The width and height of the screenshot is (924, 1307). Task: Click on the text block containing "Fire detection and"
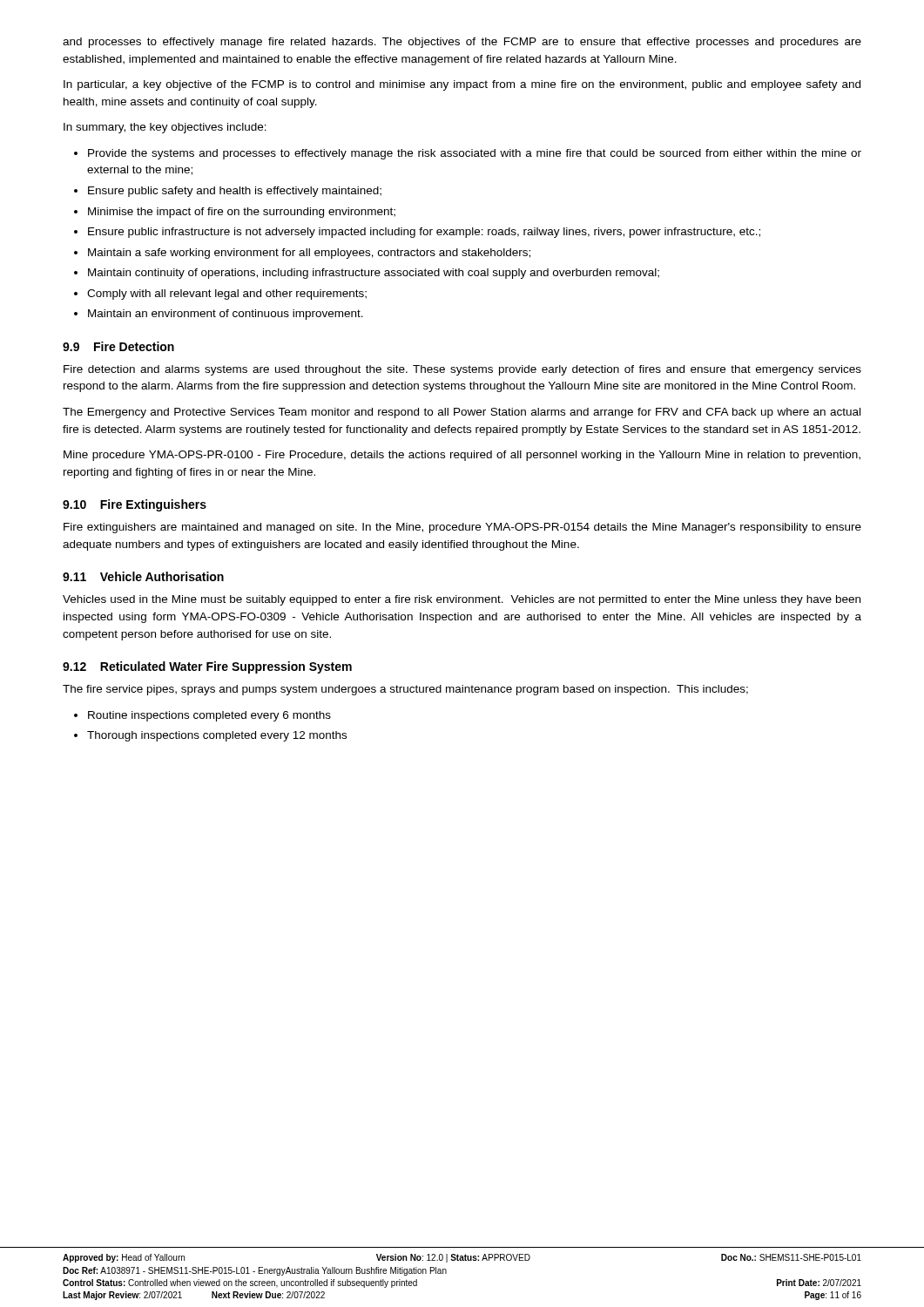[x=462, y=377]
